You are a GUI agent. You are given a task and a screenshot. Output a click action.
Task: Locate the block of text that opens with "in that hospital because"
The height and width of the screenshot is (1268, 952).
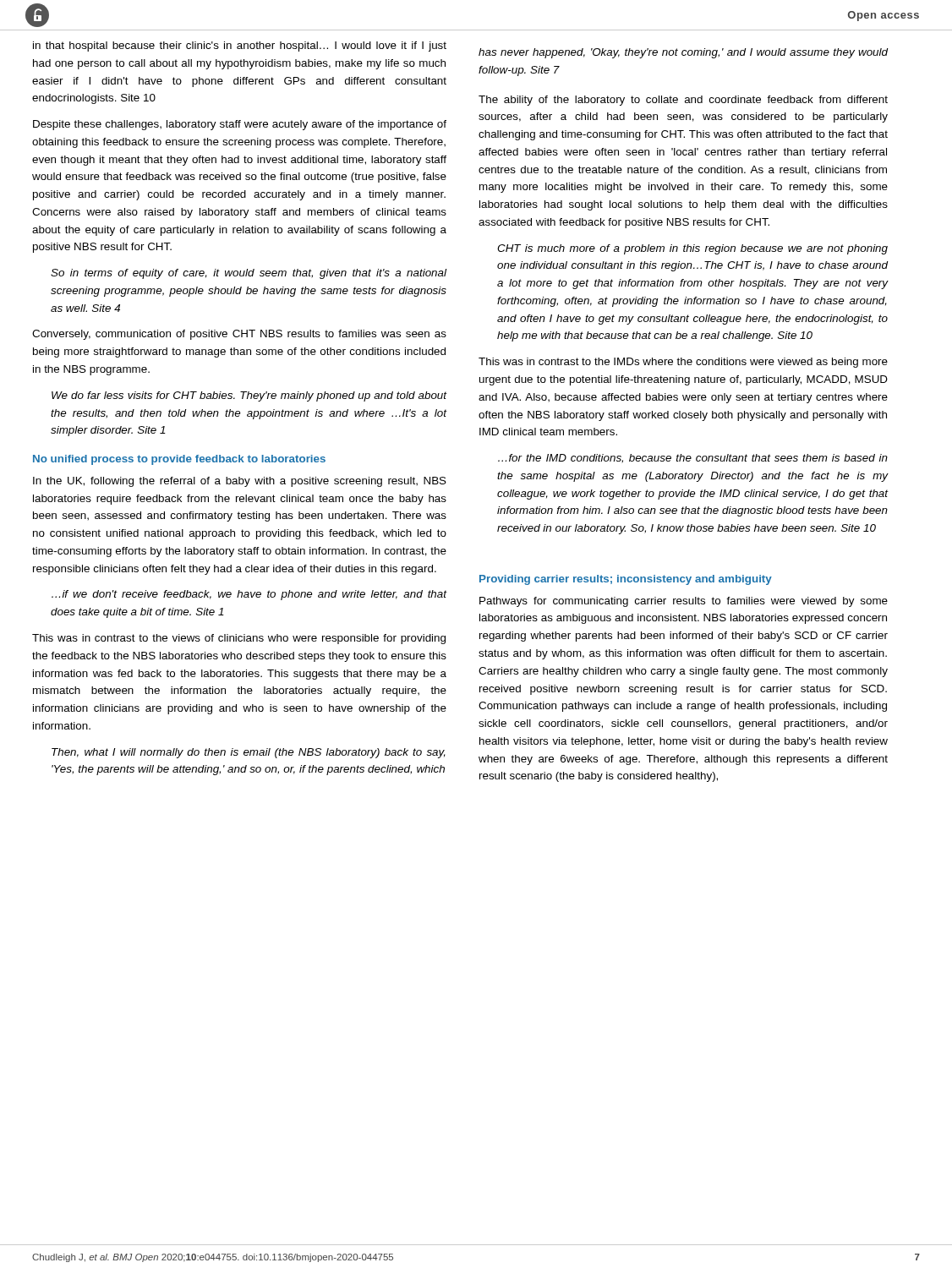tap(239, 72)
